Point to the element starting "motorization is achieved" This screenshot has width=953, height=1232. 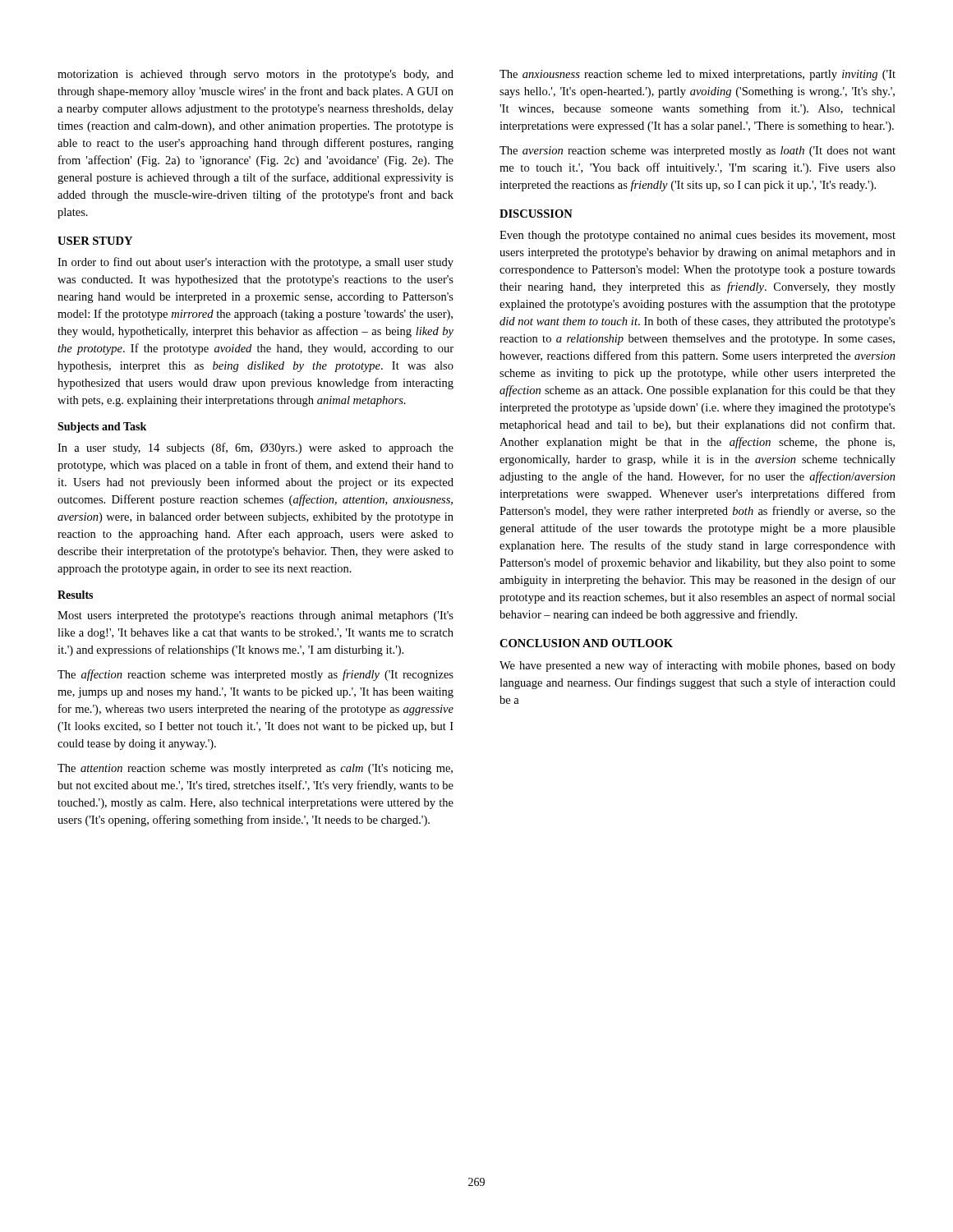tap(255, 143)
